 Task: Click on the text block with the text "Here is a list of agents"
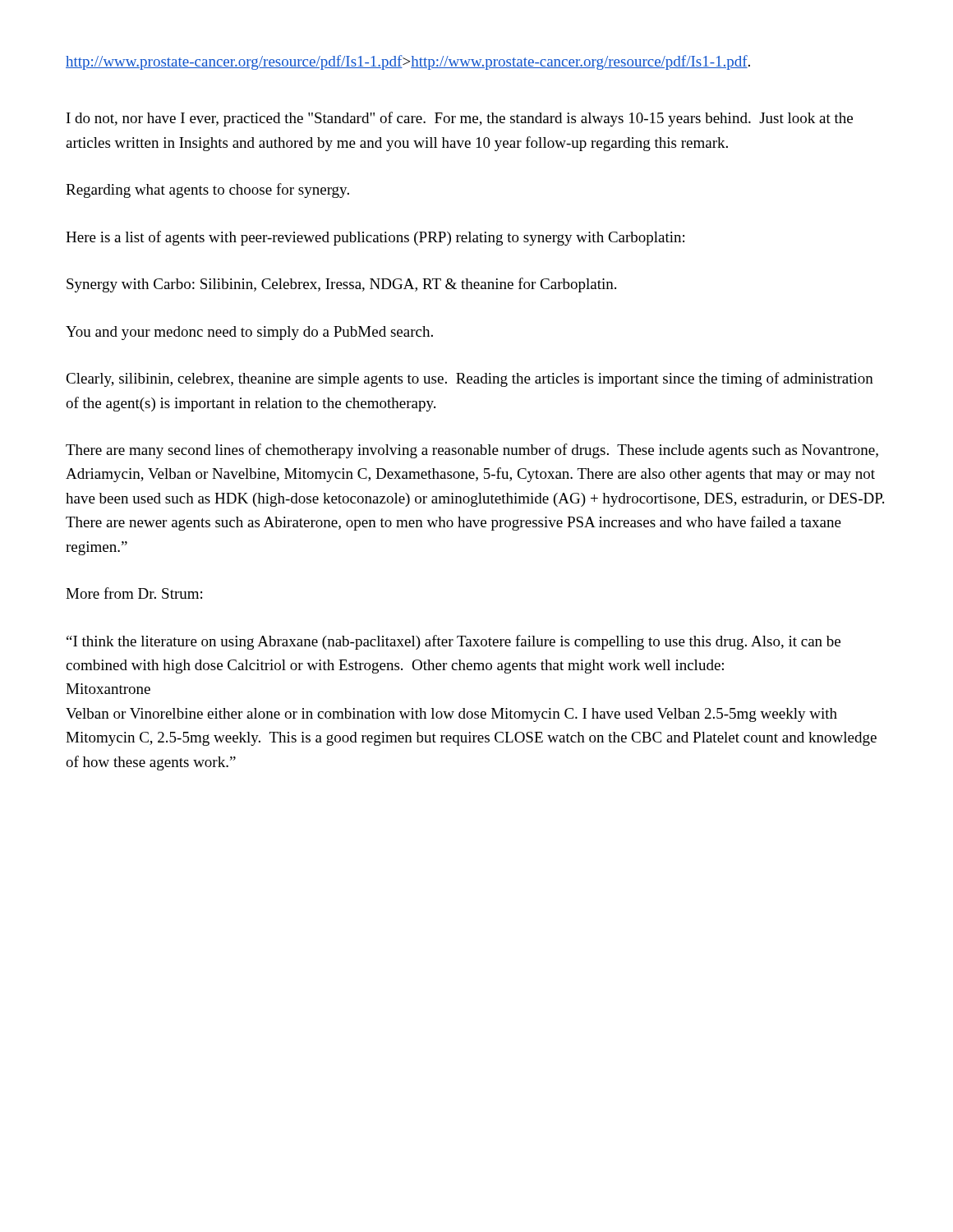coord(376,237)
